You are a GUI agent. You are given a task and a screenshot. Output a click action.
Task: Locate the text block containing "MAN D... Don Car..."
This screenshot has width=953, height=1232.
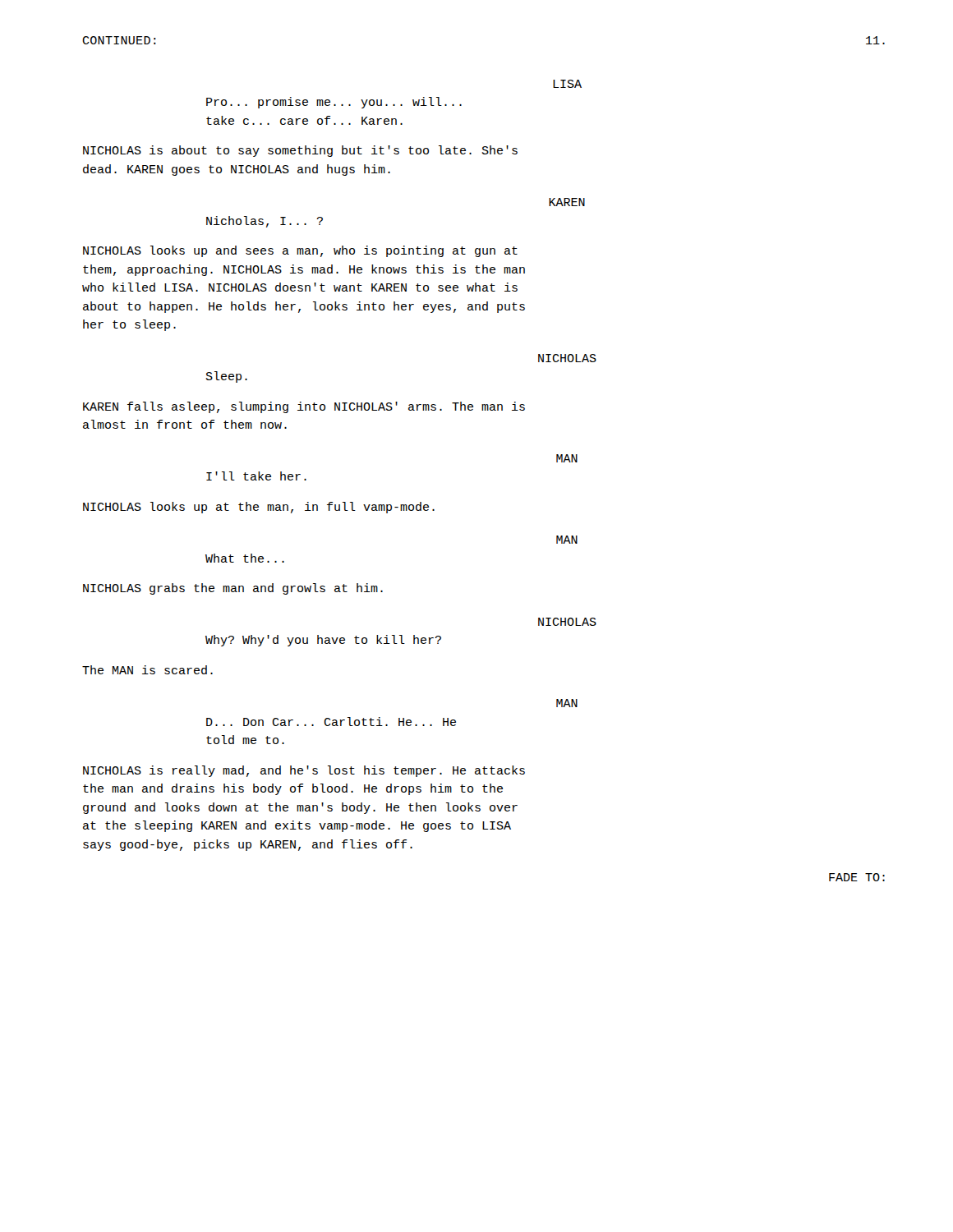[567, 703]
